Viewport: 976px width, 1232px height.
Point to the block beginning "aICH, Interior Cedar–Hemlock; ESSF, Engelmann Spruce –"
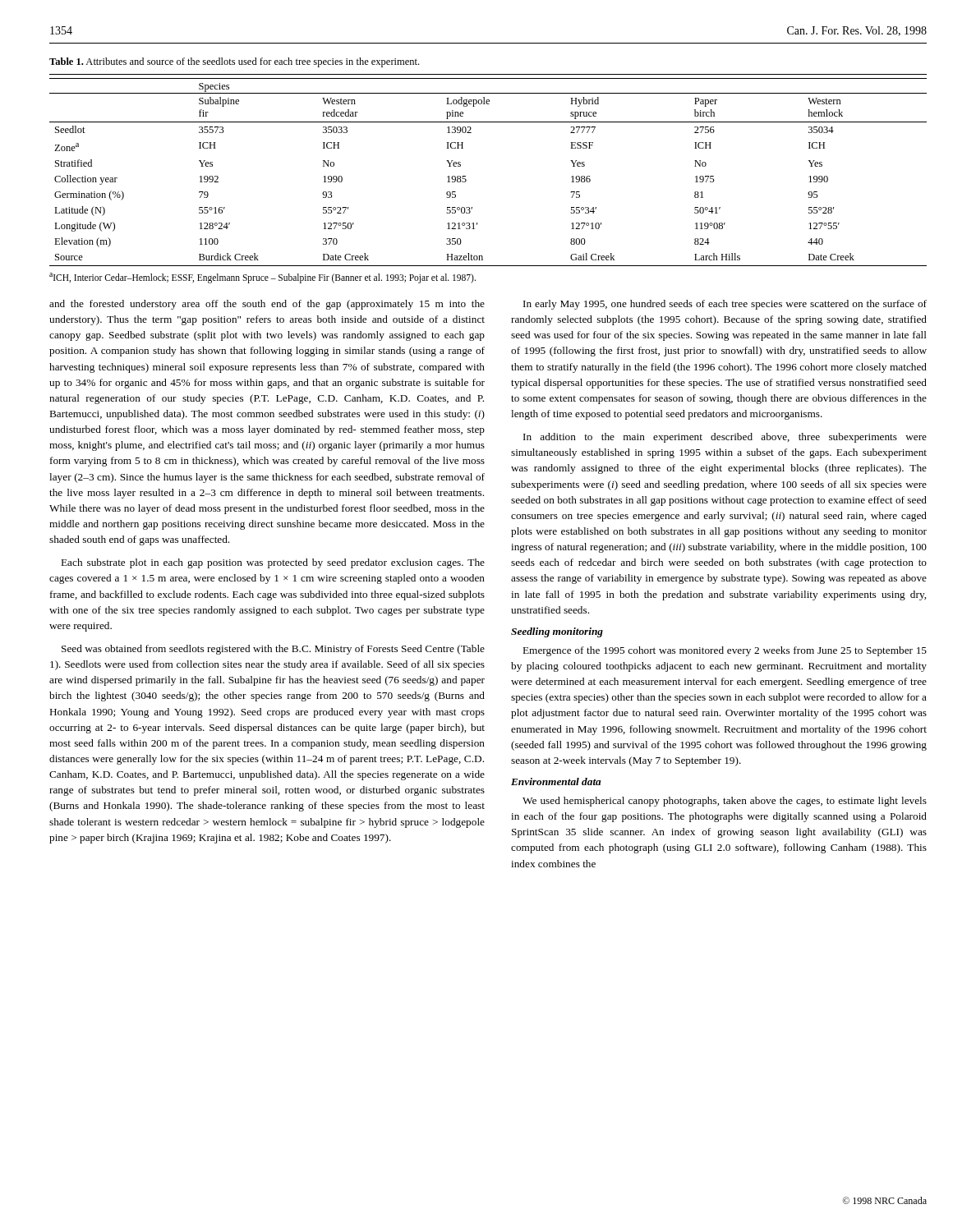tap(263, 276)
